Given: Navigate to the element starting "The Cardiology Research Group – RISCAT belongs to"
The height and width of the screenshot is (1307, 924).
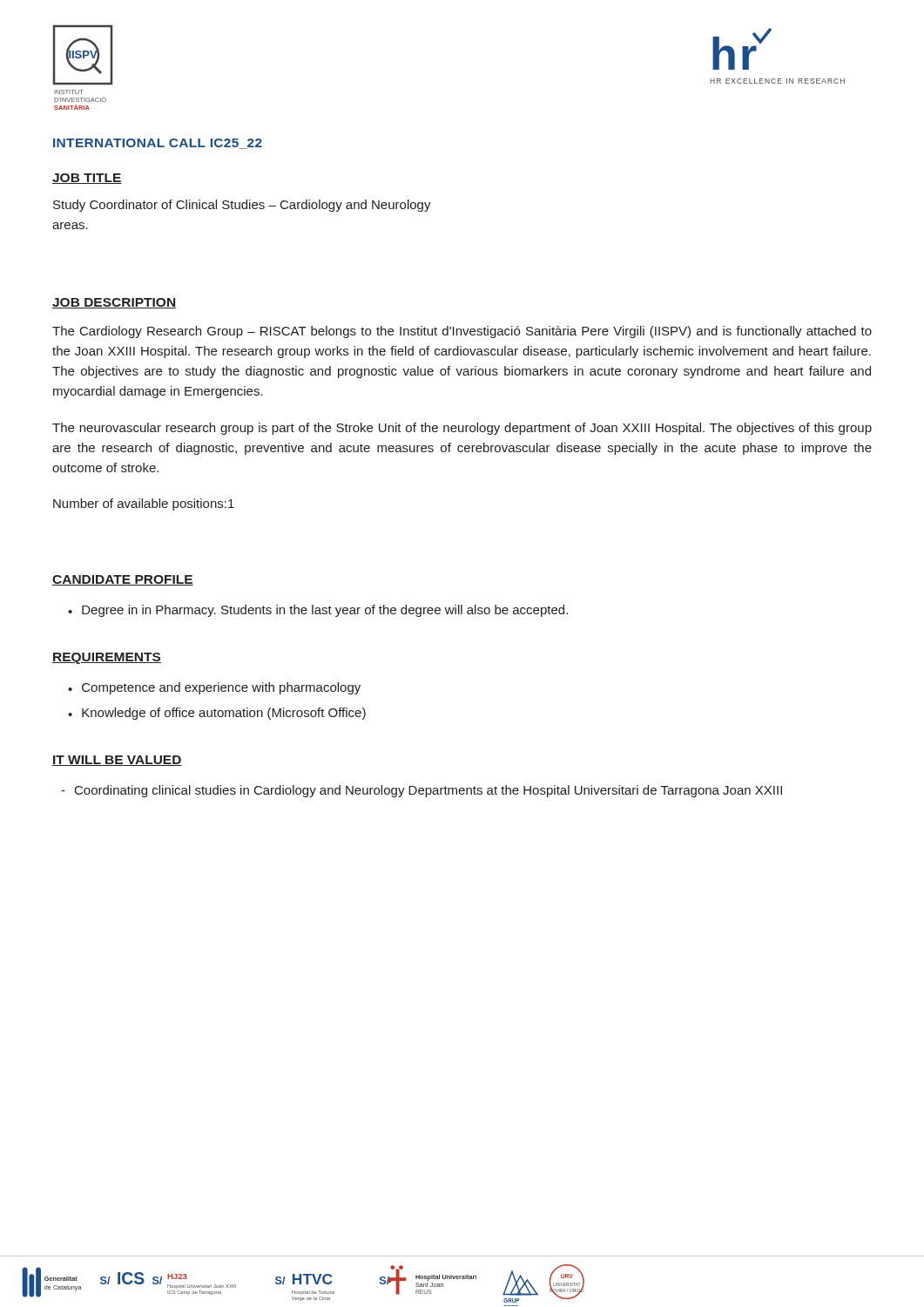Looking at the screenshot, I should [x=462, y=361].
